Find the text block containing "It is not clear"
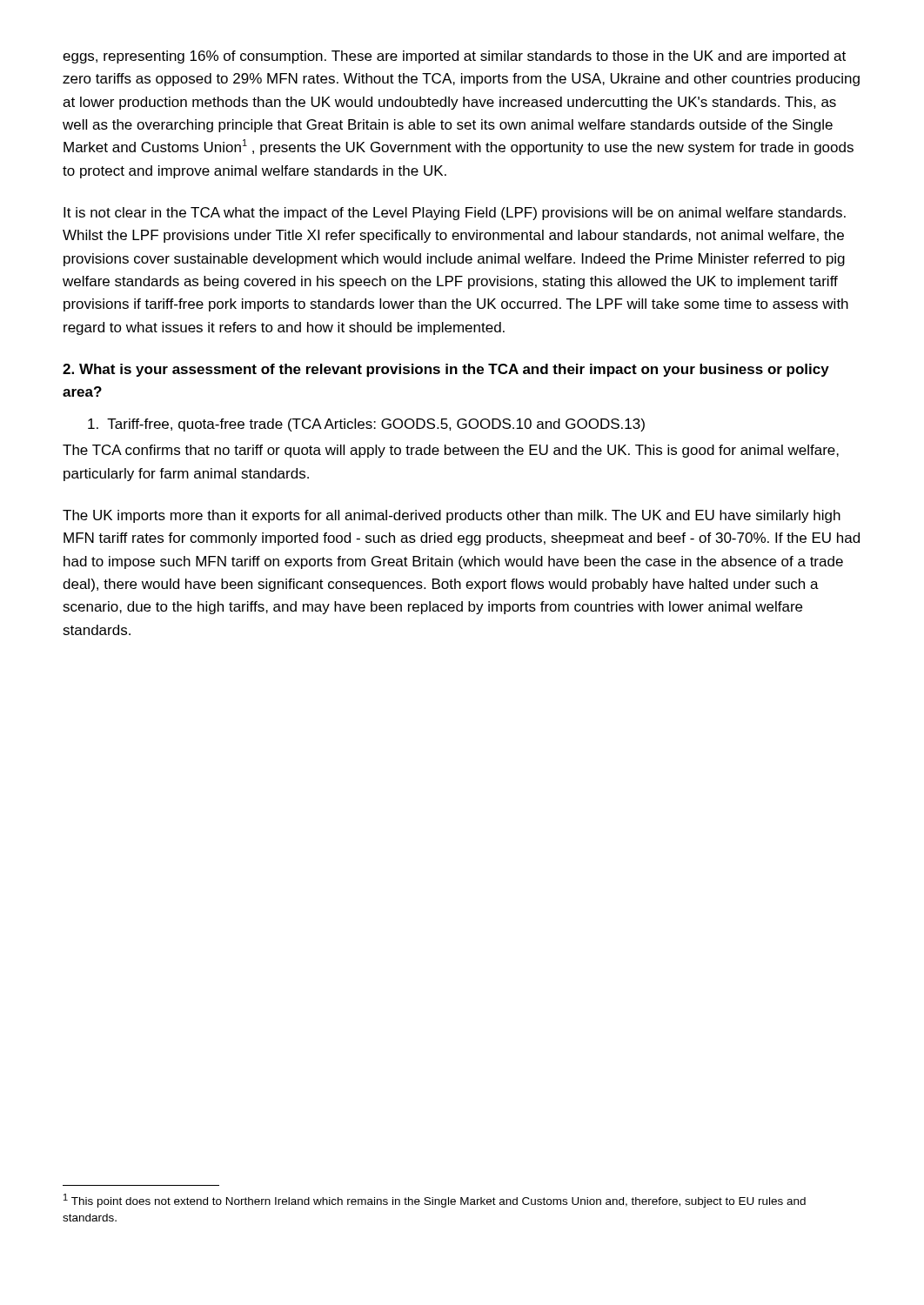This screenshot has height=1305, width=924. tap(456, 270)
